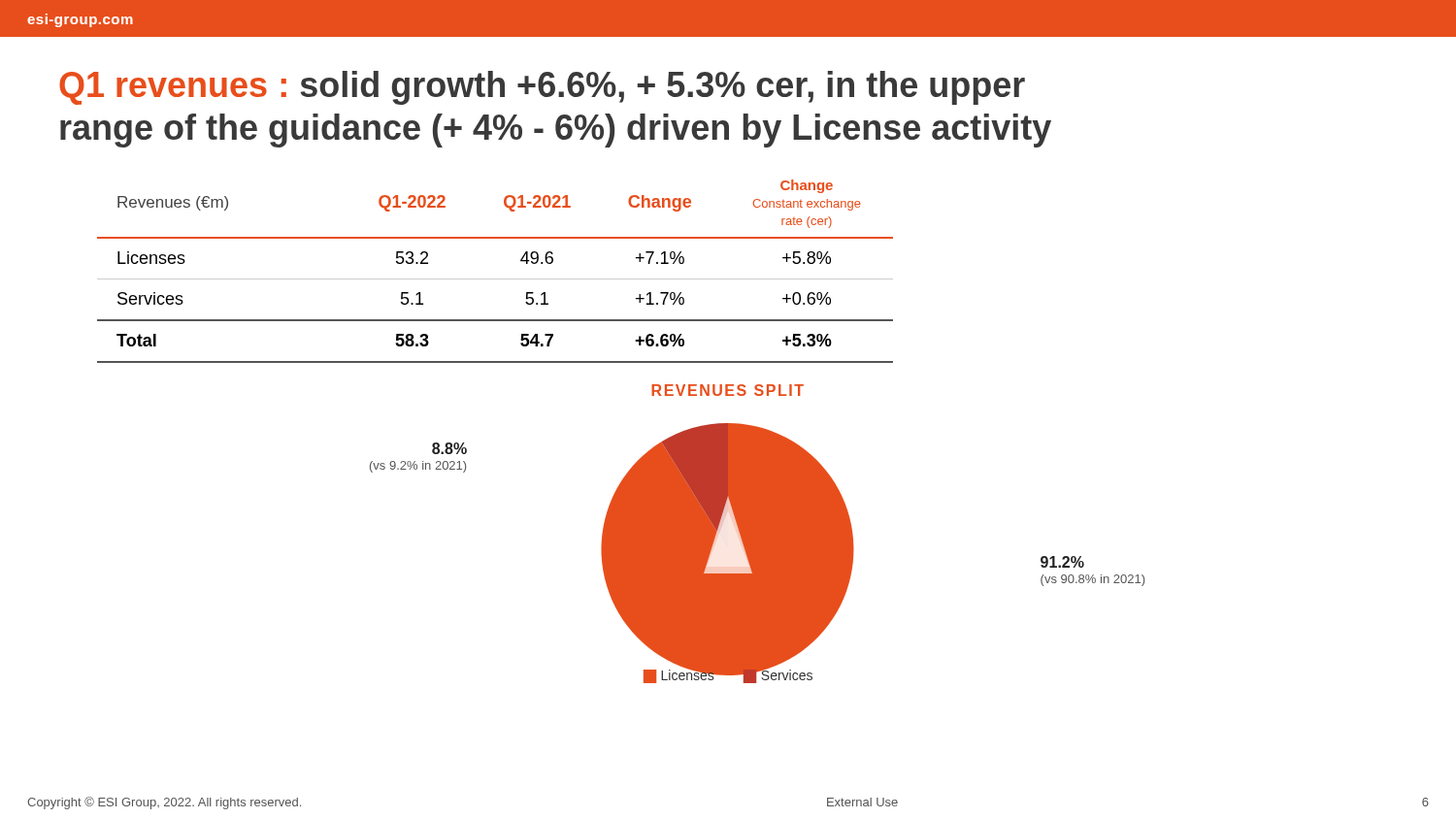This screenshot has height=819, width=1456.
Task: Locate a table
Action: pos(728,264)
